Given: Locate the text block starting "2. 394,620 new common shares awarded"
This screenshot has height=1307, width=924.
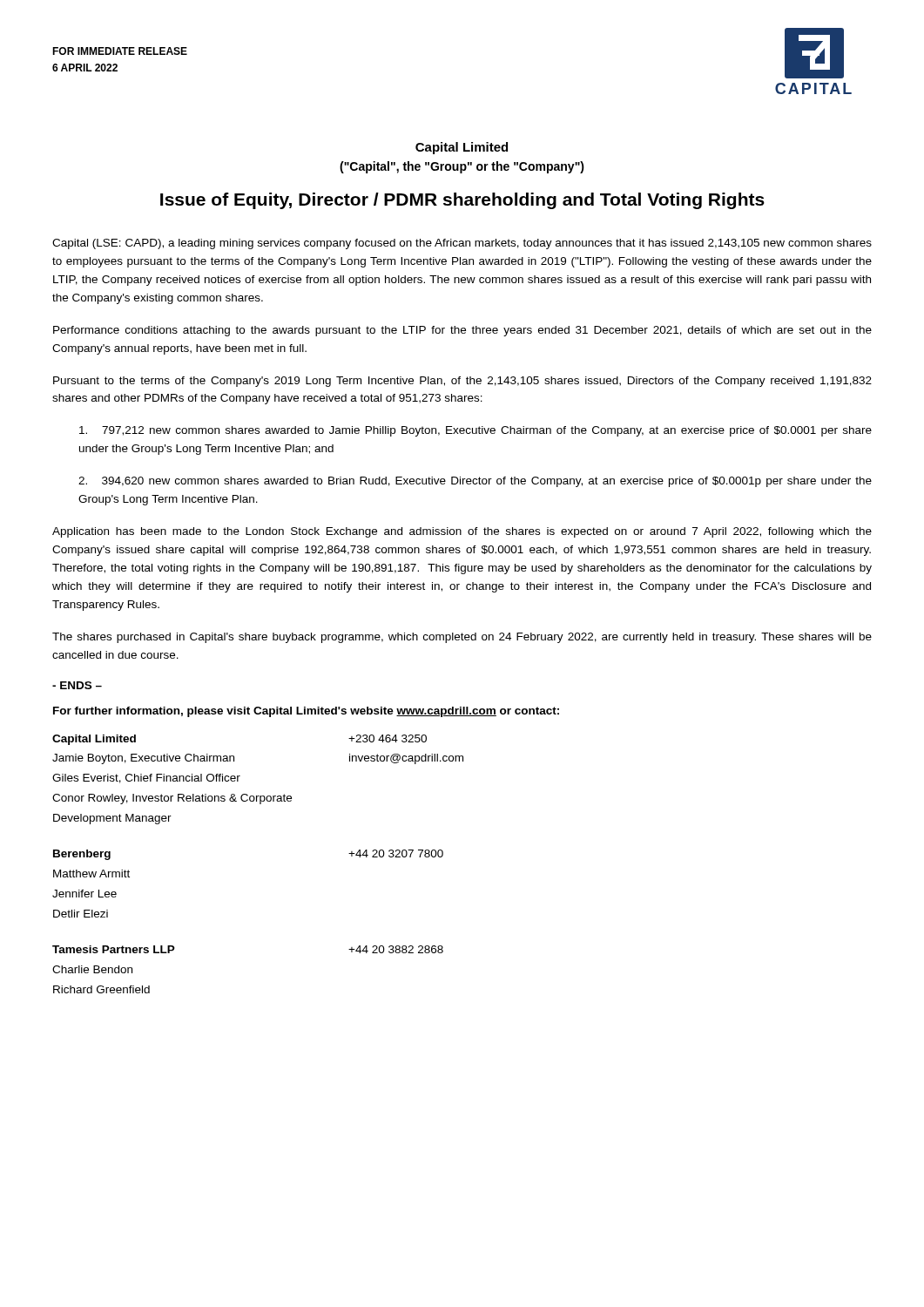Looking at the screenshot, I should 475,490.
